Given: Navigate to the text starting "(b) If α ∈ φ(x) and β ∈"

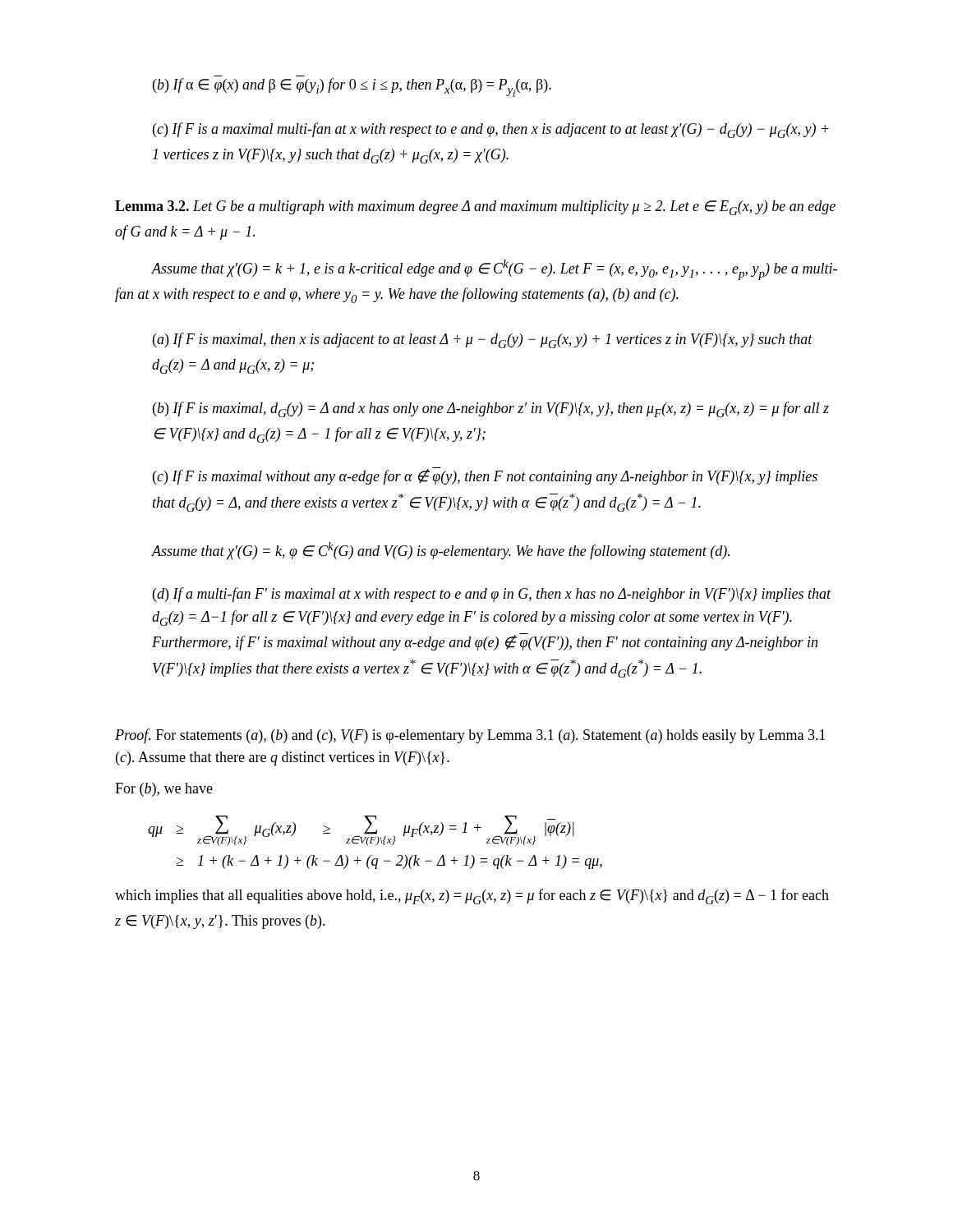Looking at the screenshot, I should coord(495,88).
